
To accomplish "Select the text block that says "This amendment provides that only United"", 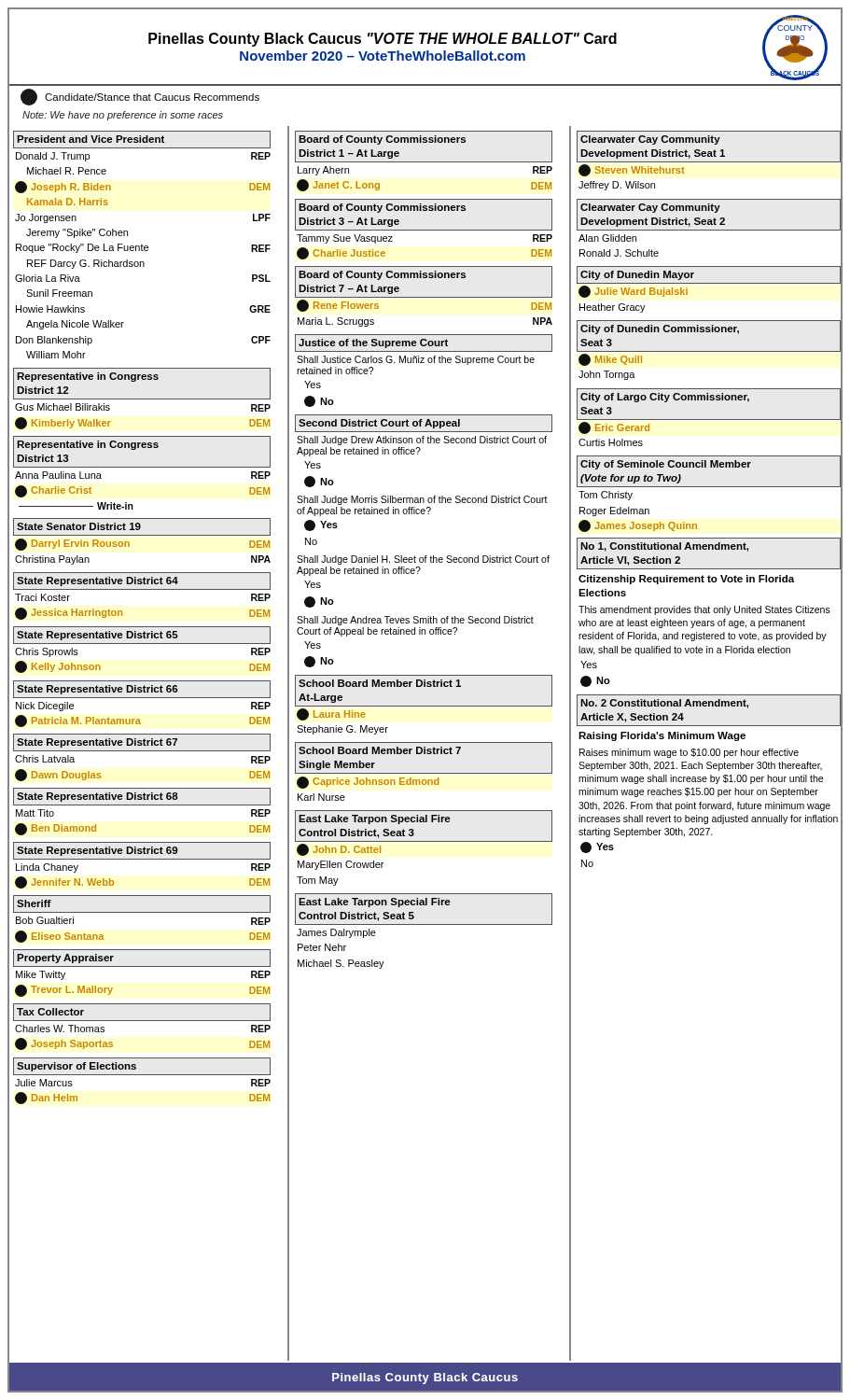I will tap(704, 629).
